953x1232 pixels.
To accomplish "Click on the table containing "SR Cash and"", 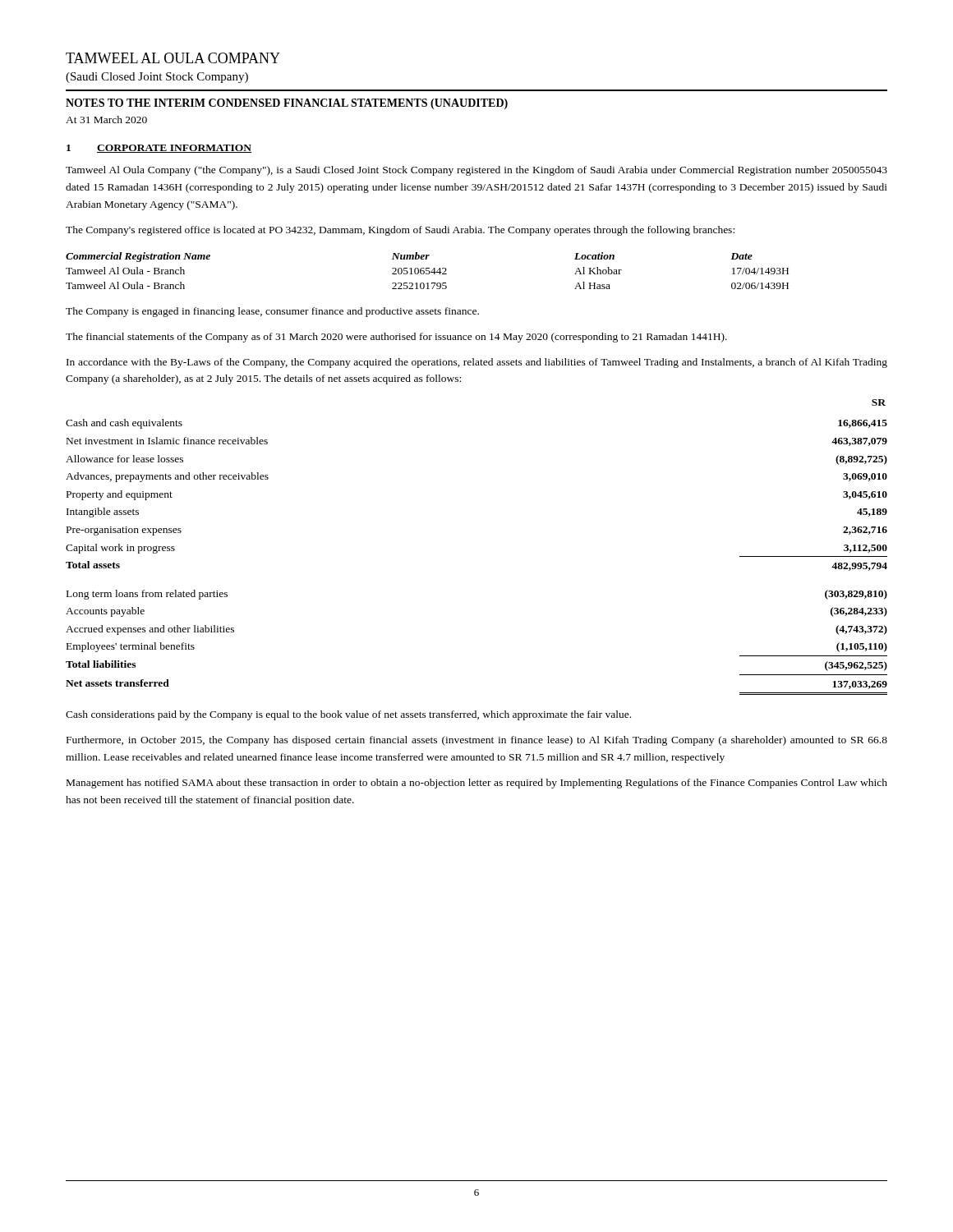I will coord(476,546).
